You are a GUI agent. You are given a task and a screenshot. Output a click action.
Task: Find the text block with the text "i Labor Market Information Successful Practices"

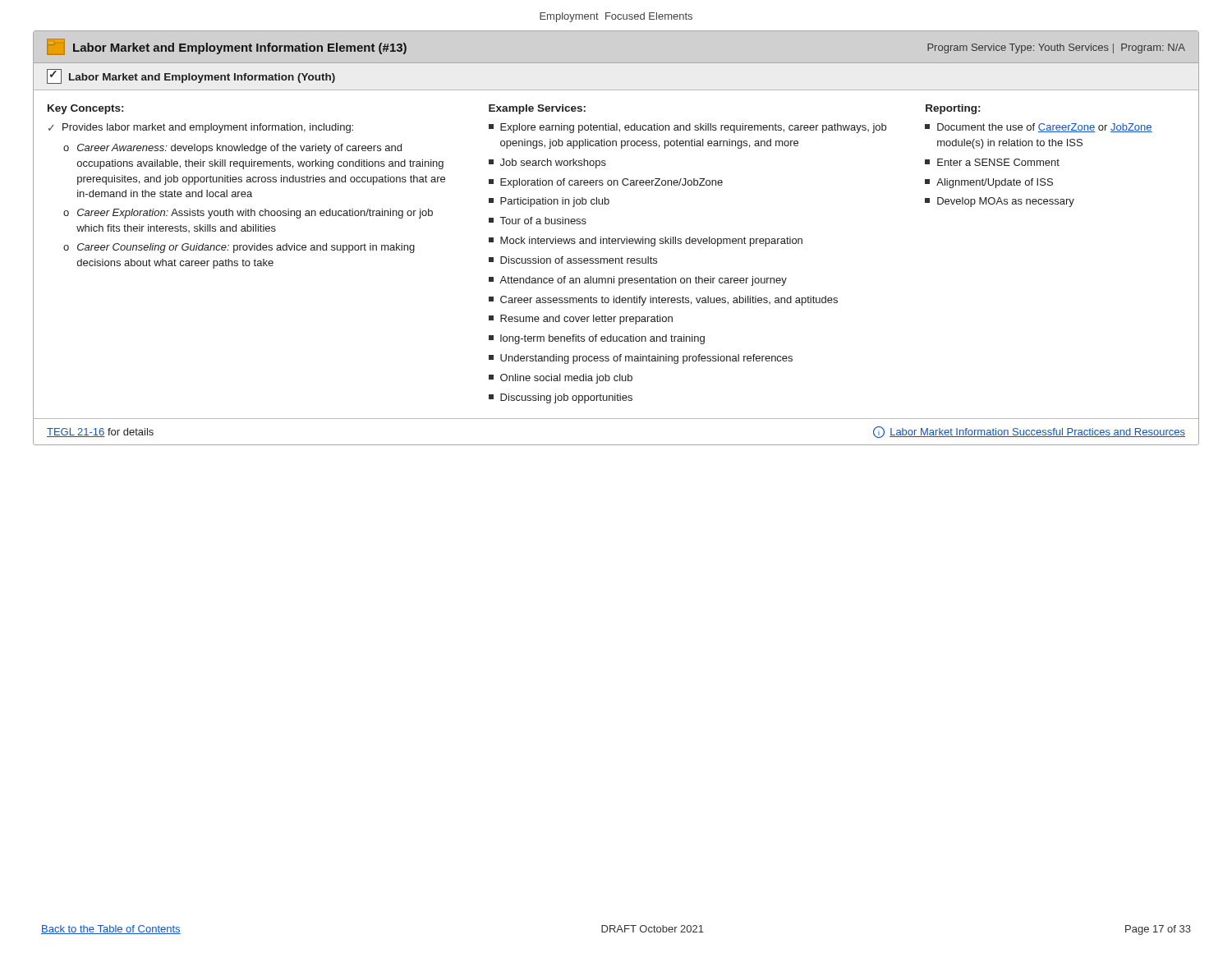point(1029,432)
